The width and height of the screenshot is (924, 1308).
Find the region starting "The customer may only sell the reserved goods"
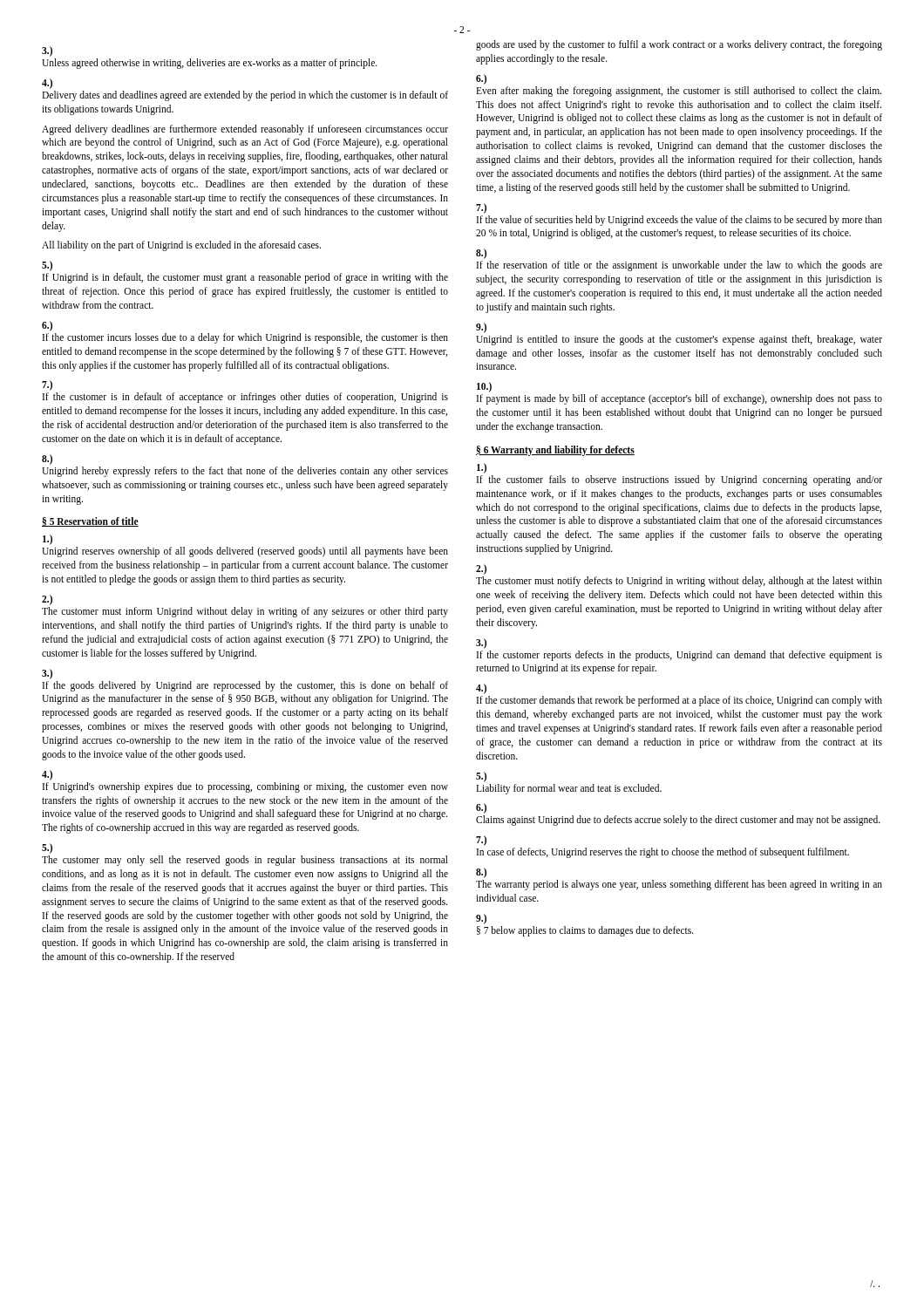(x=245, y=909)
